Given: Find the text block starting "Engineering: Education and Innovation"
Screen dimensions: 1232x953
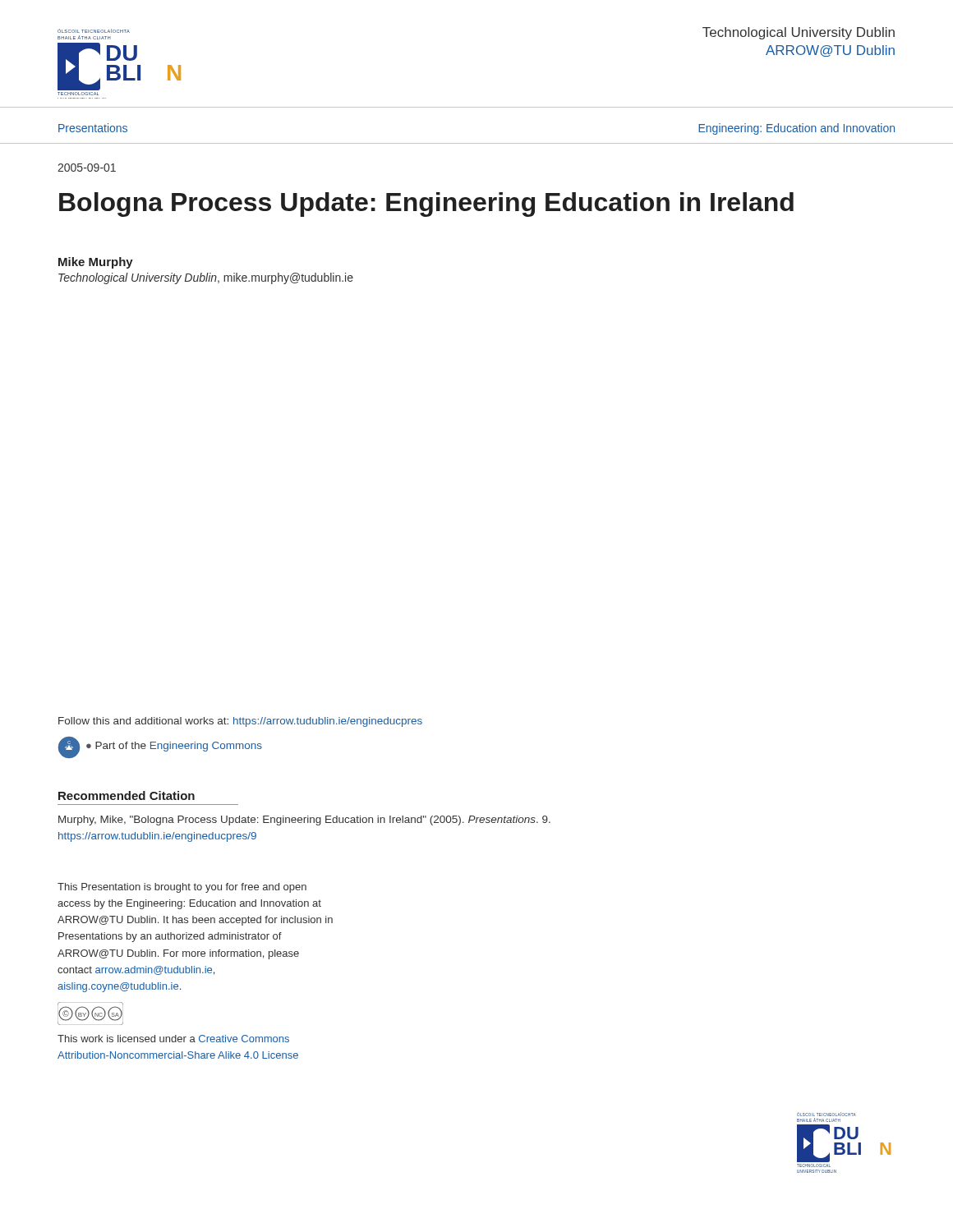Looking at the screenshot, I should [x=797, y=128].
